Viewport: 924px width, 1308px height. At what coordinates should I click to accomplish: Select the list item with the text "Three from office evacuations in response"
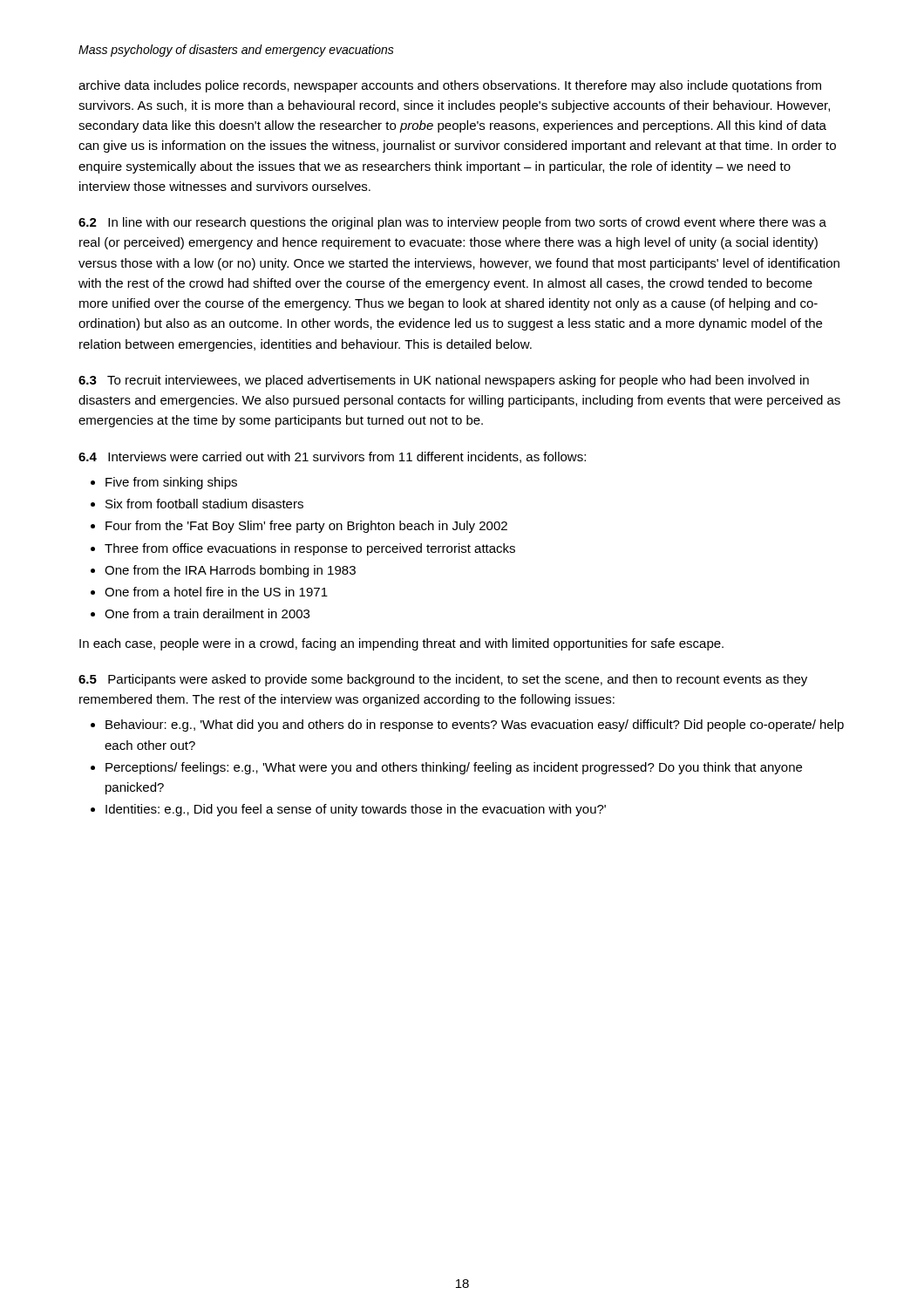tap(310, 548)
